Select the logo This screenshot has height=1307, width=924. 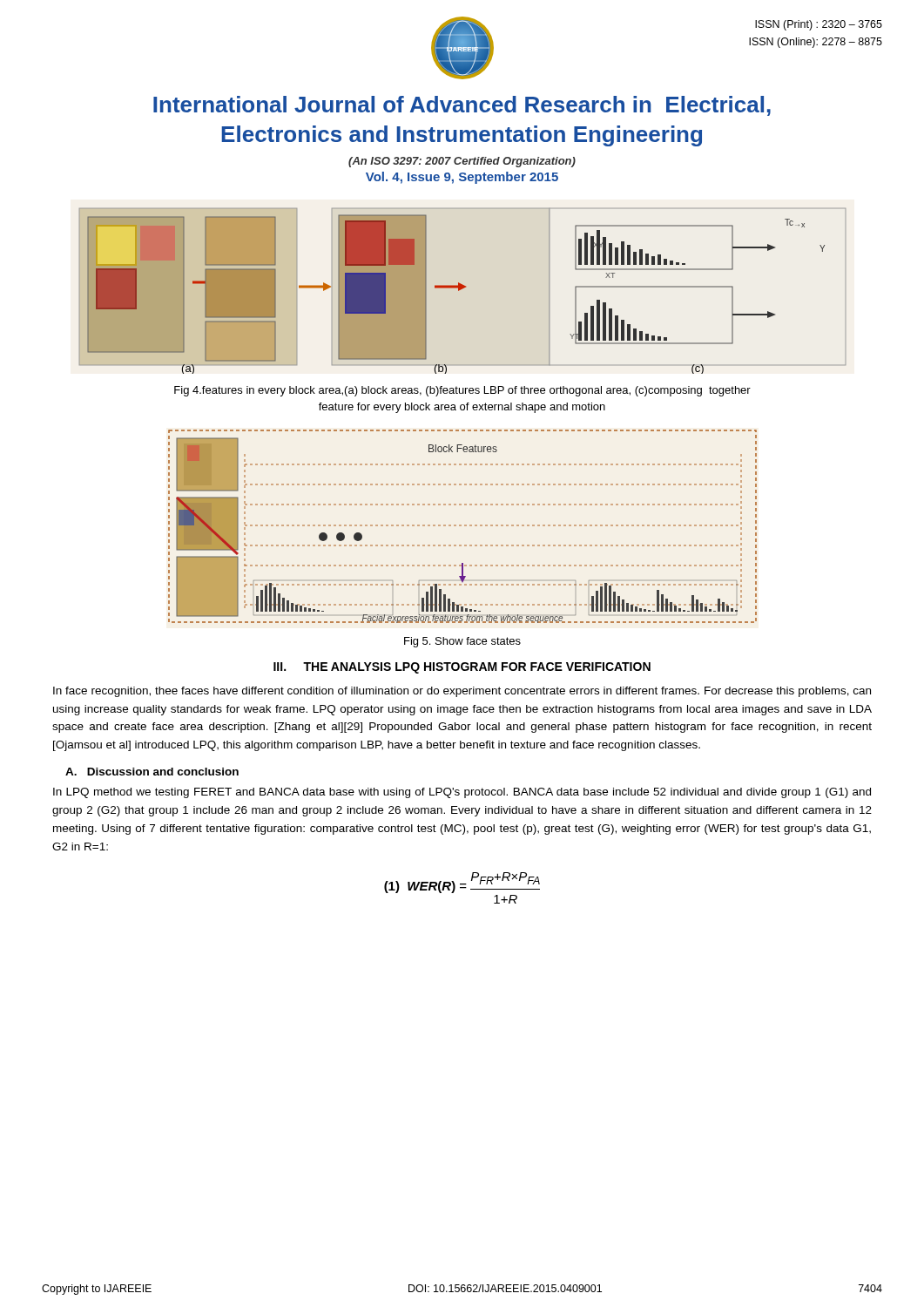[x=462, y=50]
